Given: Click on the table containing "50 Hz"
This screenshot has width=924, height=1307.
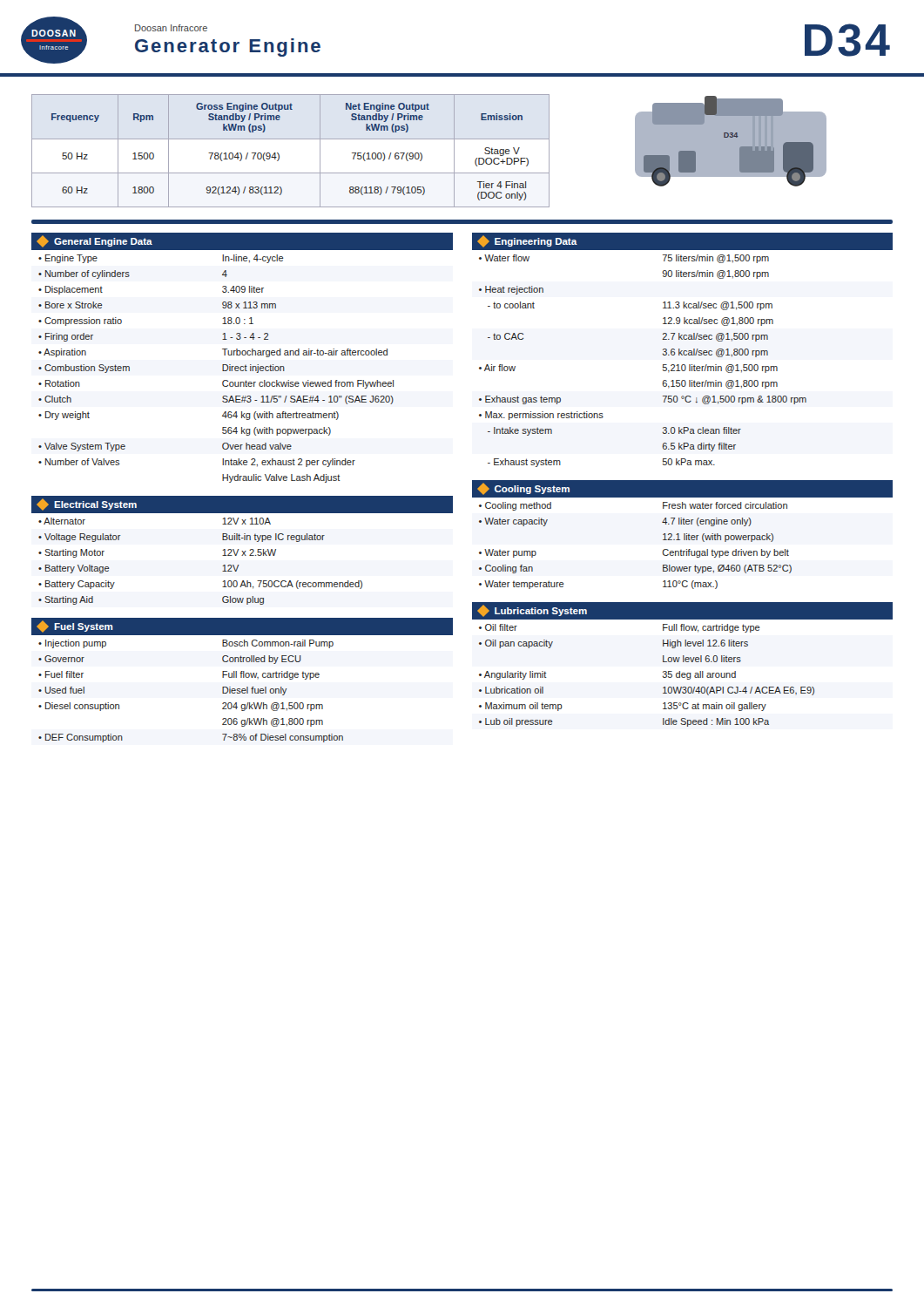Looking at the screenshot, I should coord(290,151).
